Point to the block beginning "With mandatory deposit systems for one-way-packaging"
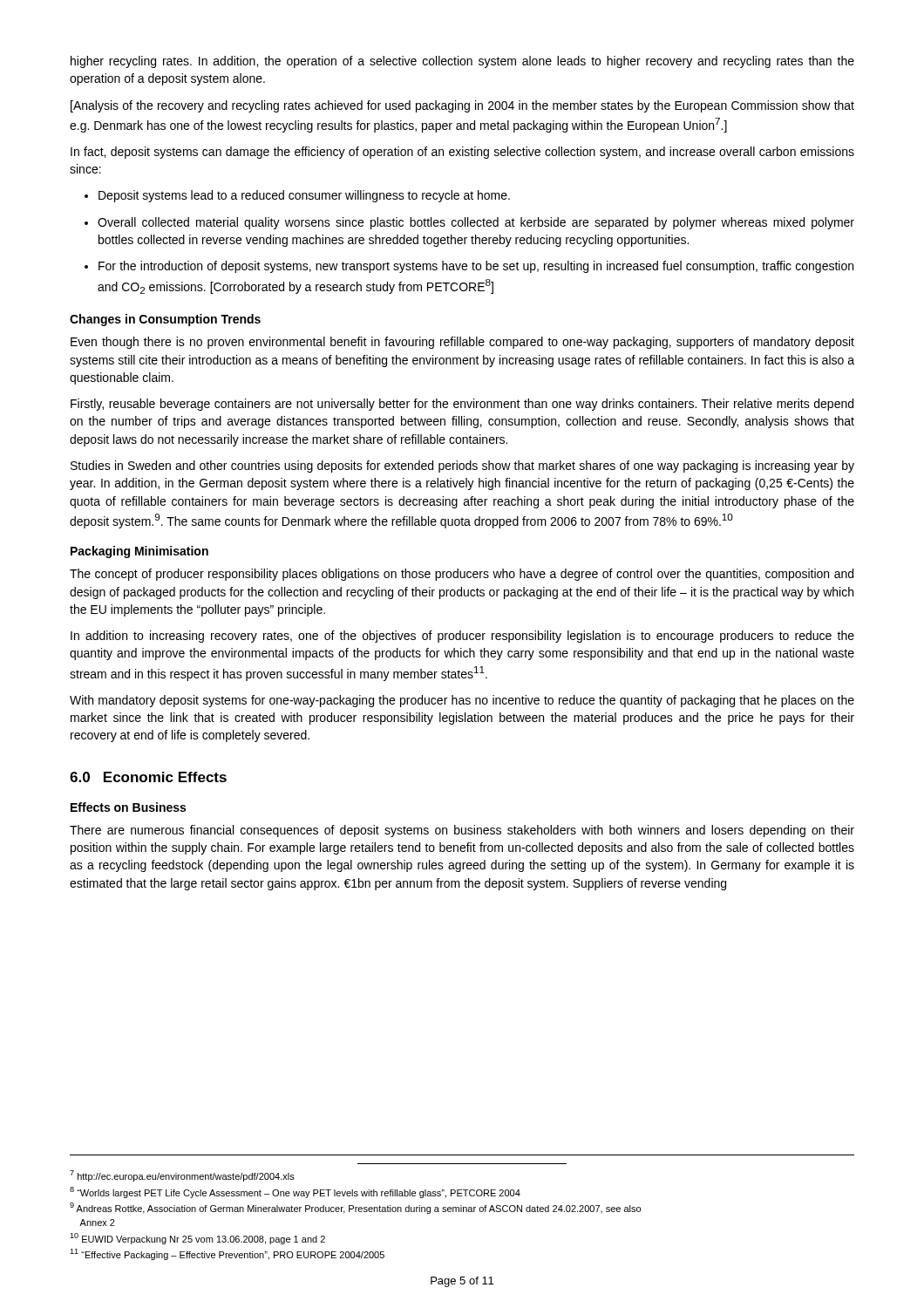 [462, 718]
